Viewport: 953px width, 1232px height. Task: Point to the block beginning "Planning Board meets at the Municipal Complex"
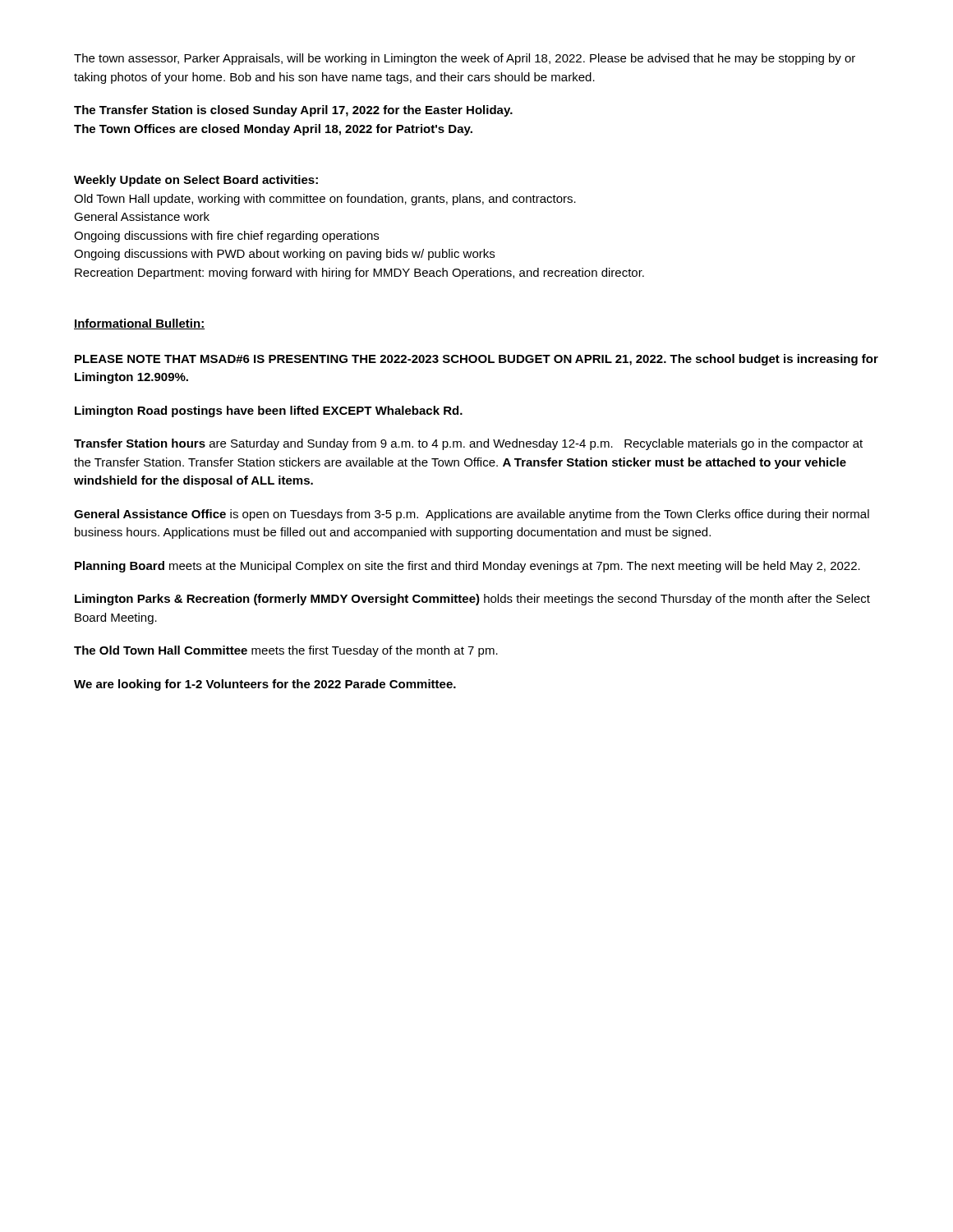(x=467, y=565)
